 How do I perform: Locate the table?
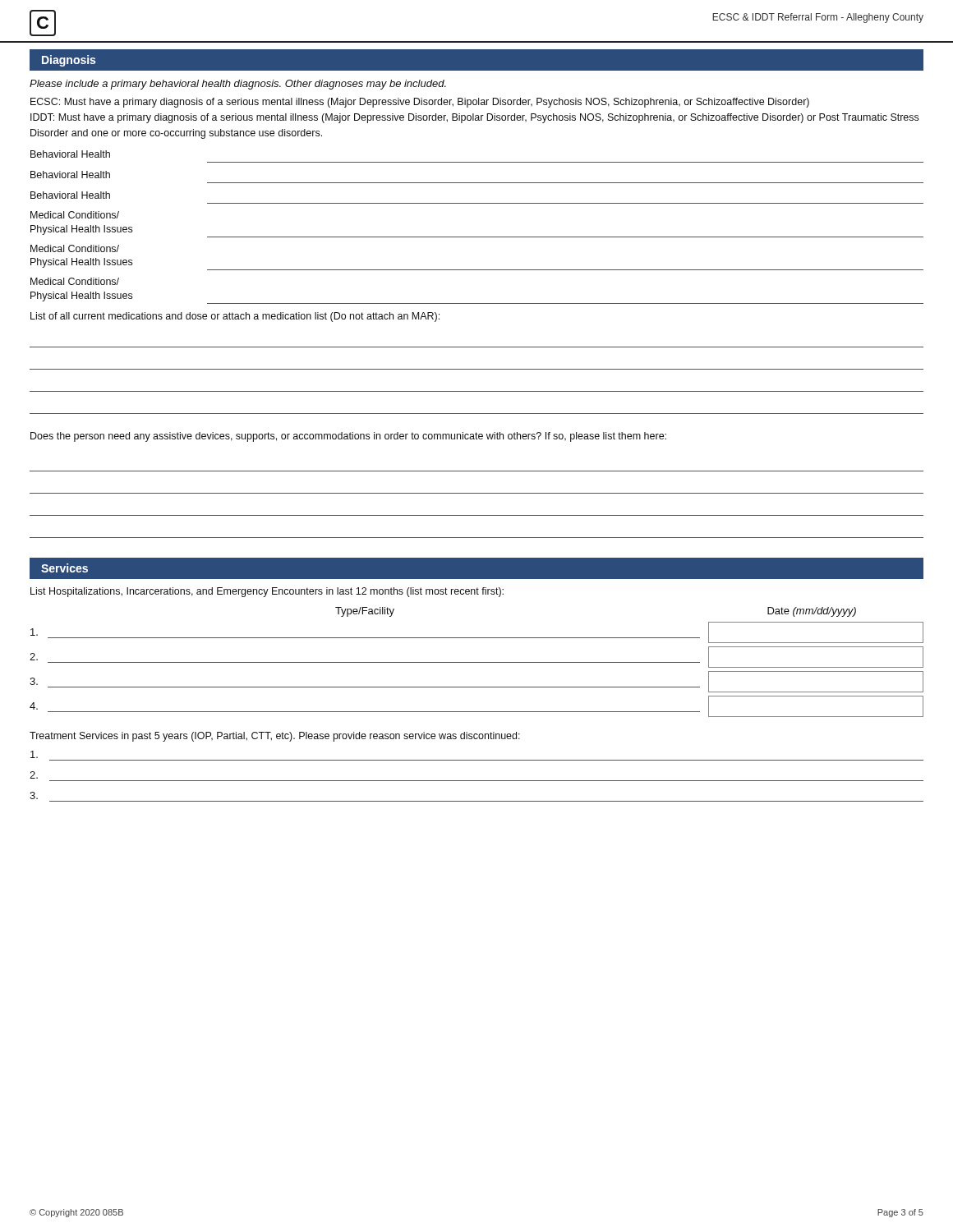pyautogui.click(x=476, y=661)
